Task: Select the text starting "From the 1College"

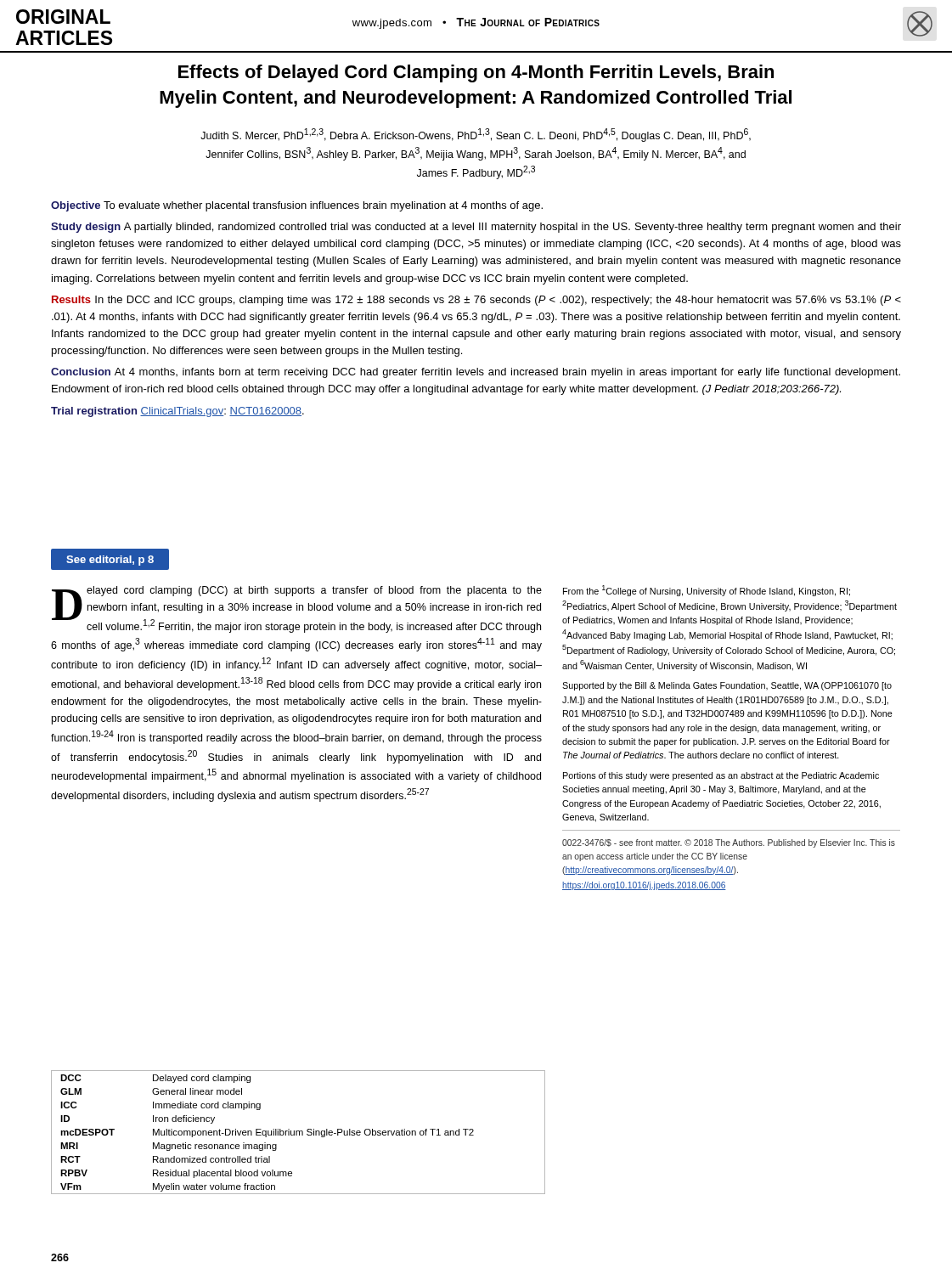Action: (x=731, y=738)
